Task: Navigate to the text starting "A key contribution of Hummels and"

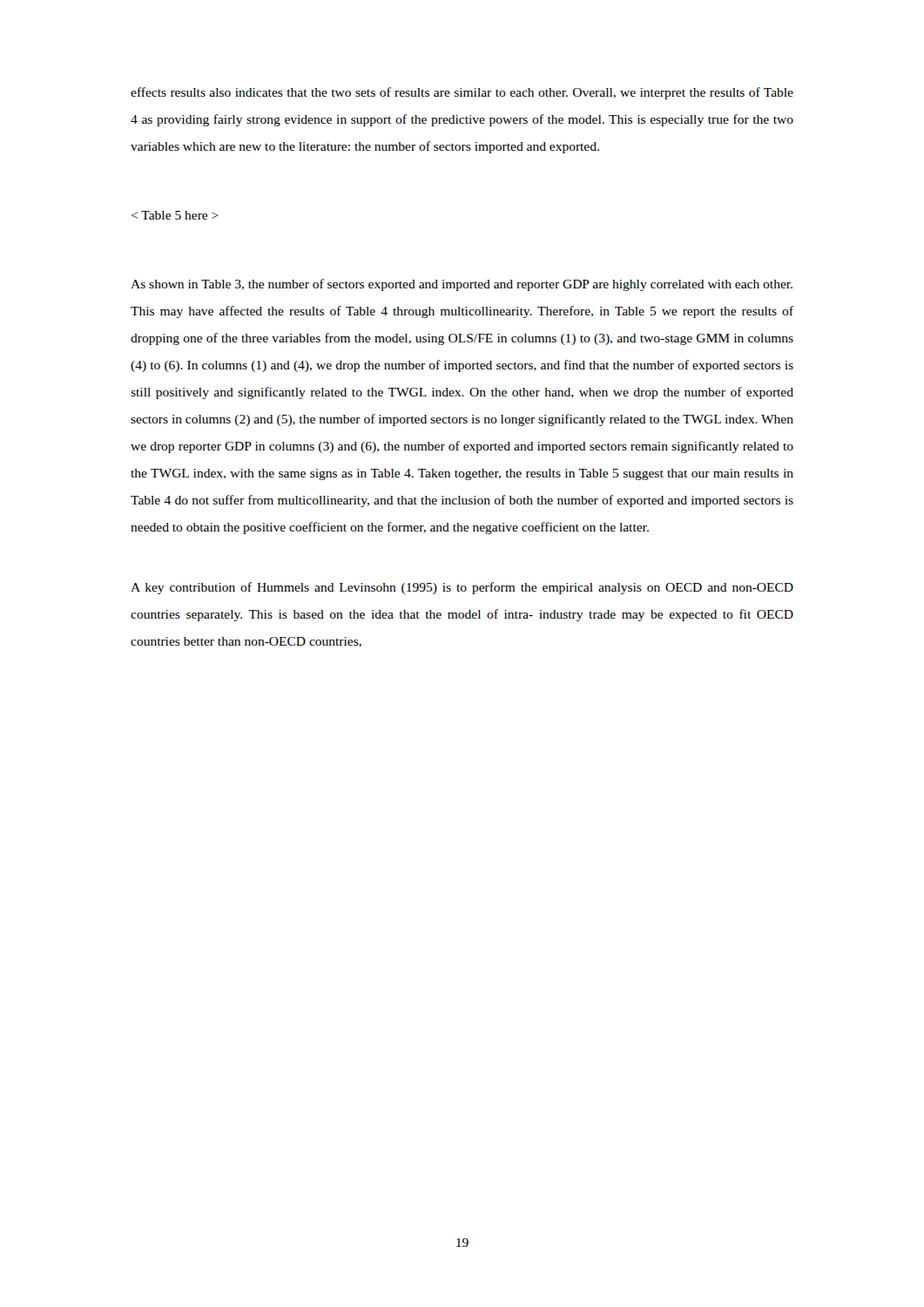Action: point(462,614)
